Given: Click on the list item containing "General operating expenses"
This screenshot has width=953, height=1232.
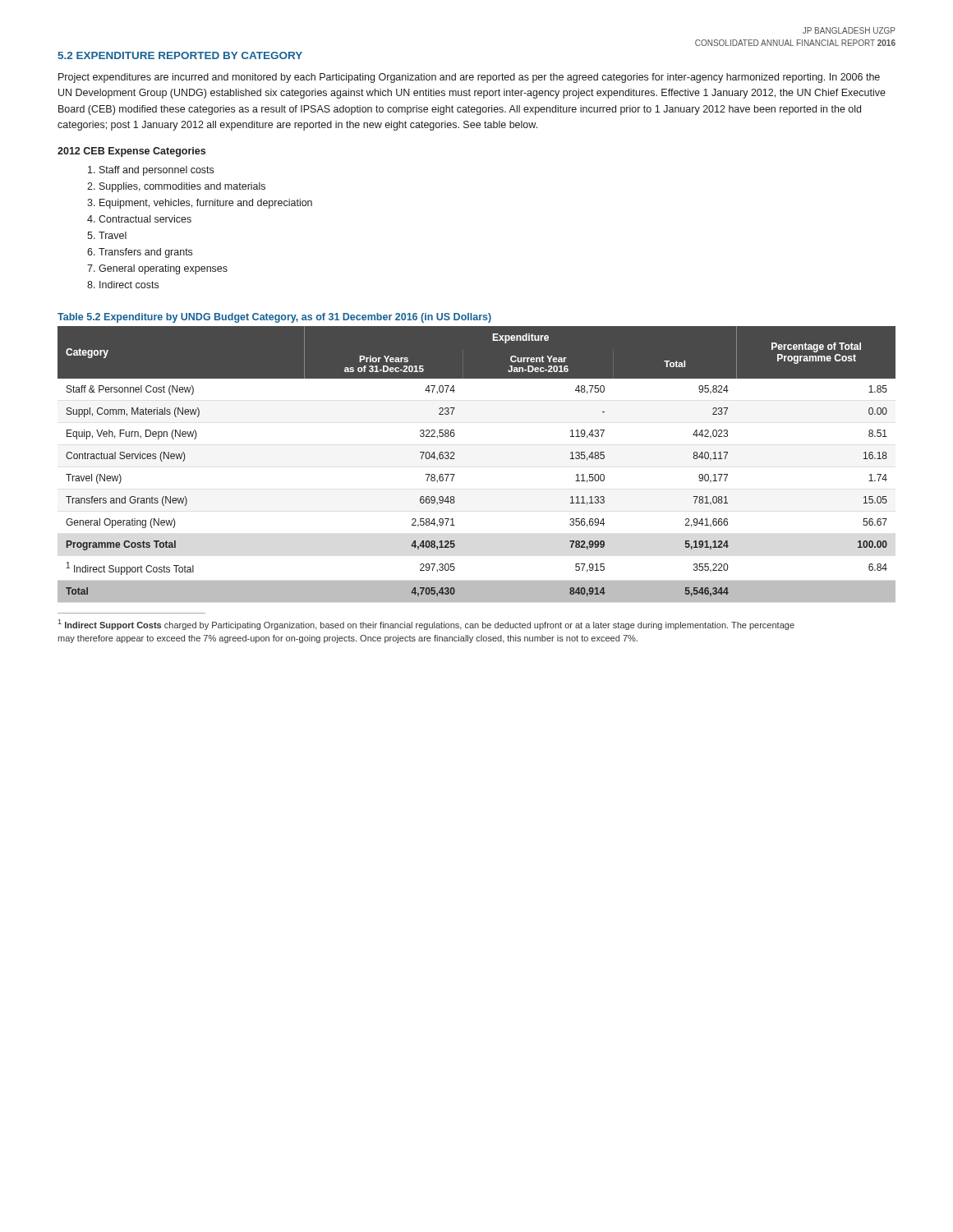Looking at the screenshot, I should click(163, 268).
